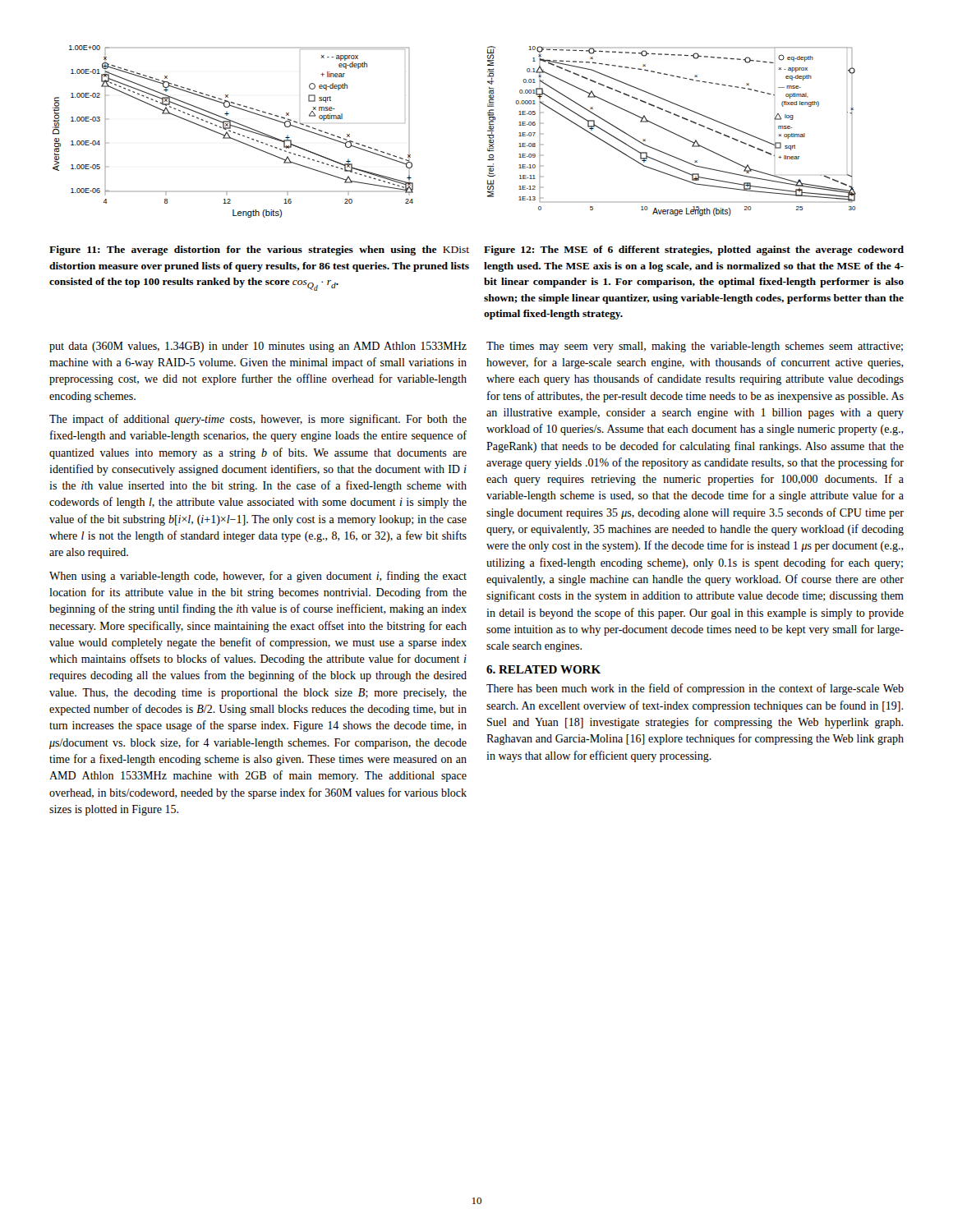
Task: Click where it says "6. RELATED WORK"
Action: pyautogui.click(x=543, y=670)
